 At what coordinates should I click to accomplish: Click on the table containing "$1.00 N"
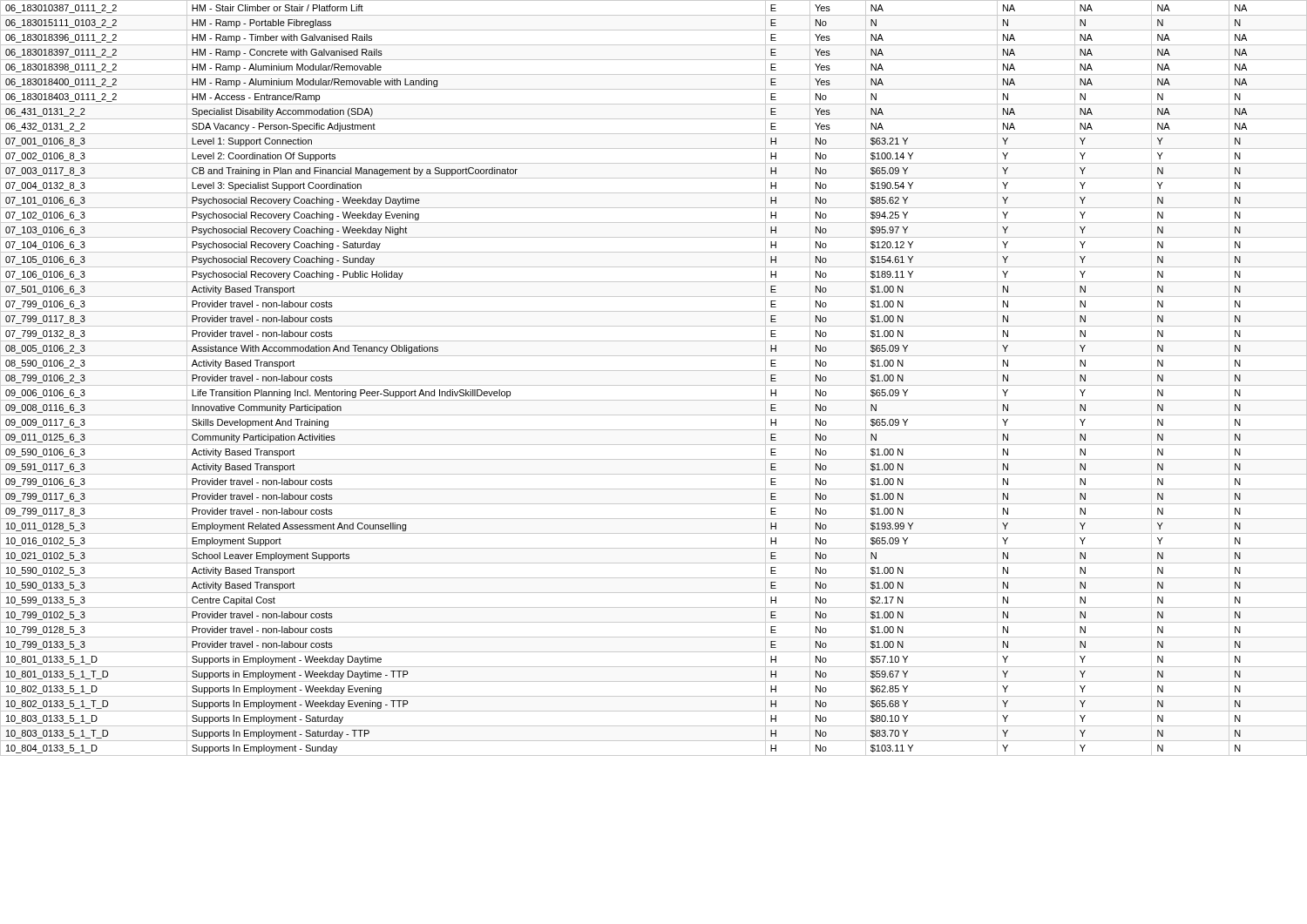[x=654, y=378]
